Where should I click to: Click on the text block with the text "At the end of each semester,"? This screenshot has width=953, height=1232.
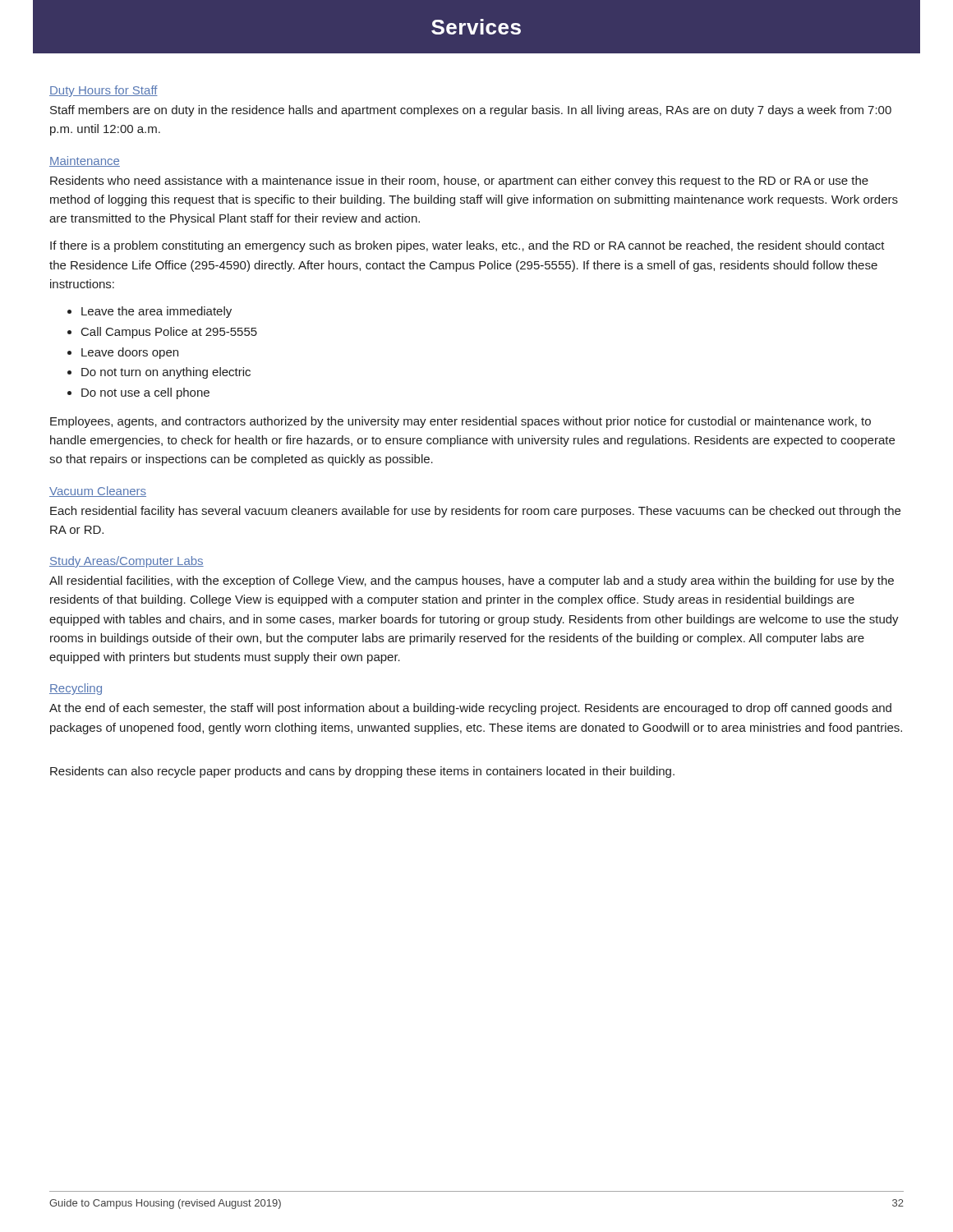[476, 717]
